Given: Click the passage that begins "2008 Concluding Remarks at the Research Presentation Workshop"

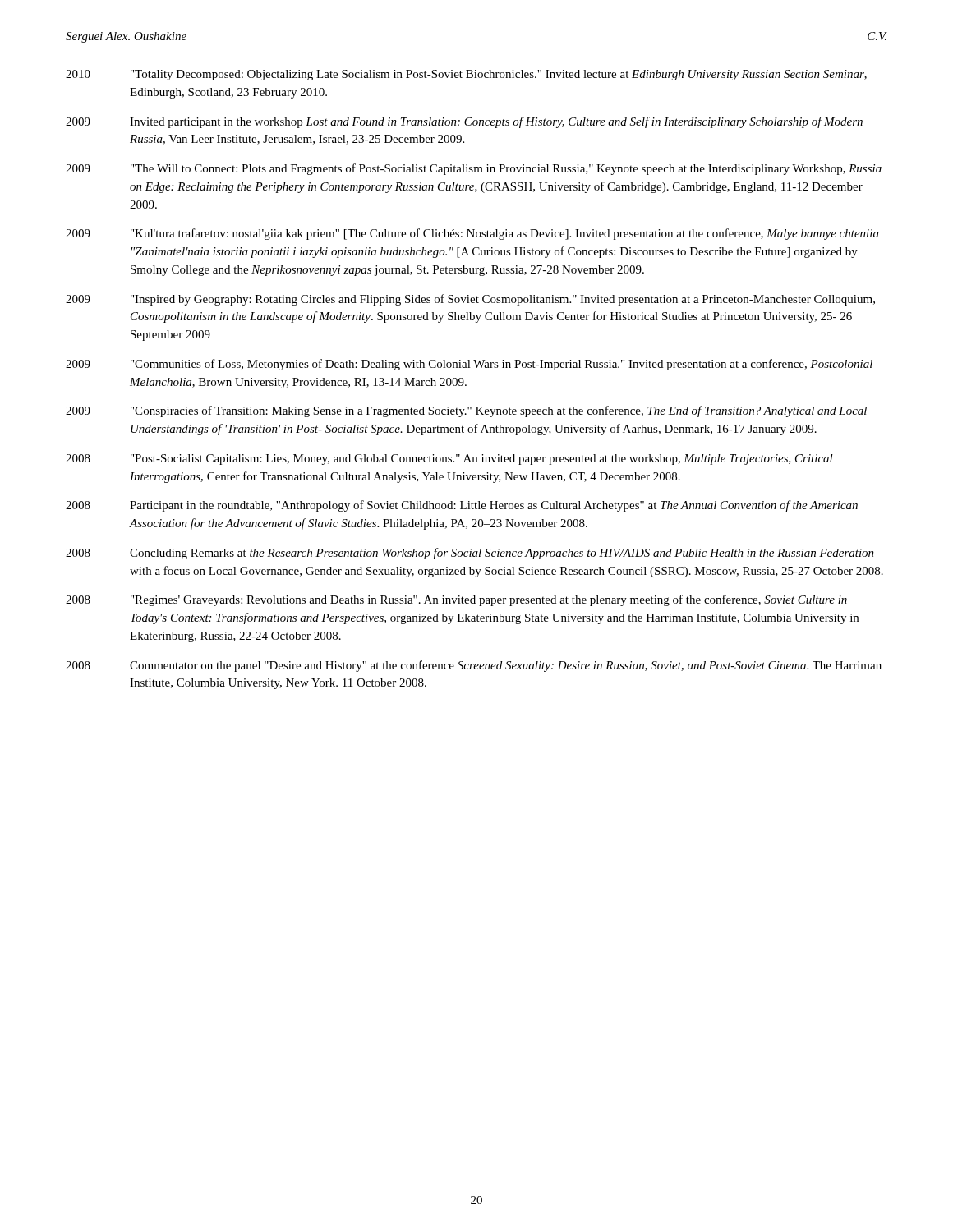Looking at the screenshot, I should (476, 562).
